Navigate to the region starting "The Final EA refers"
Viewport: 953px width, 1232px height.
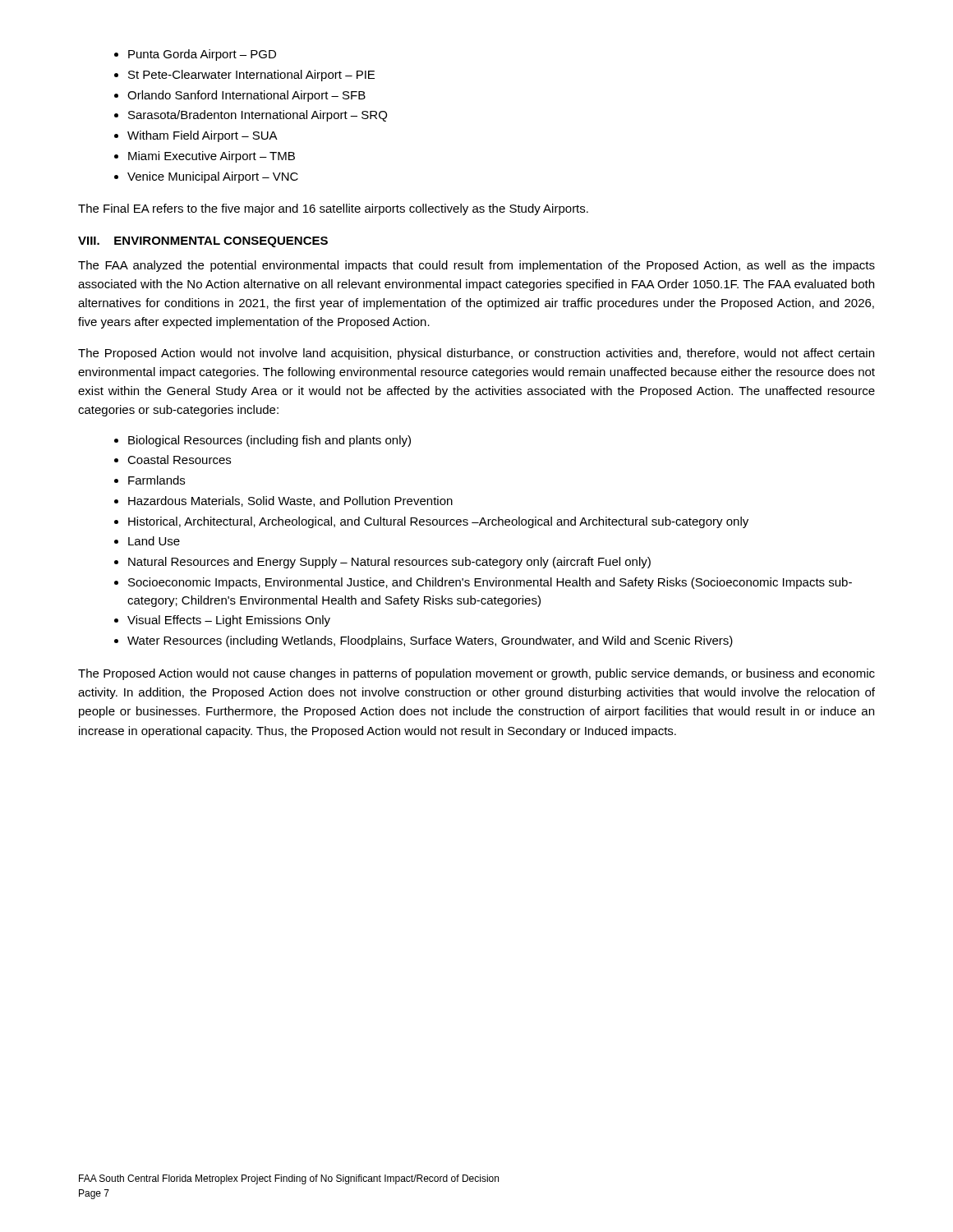pyautogui.click(x=334, y=208)
